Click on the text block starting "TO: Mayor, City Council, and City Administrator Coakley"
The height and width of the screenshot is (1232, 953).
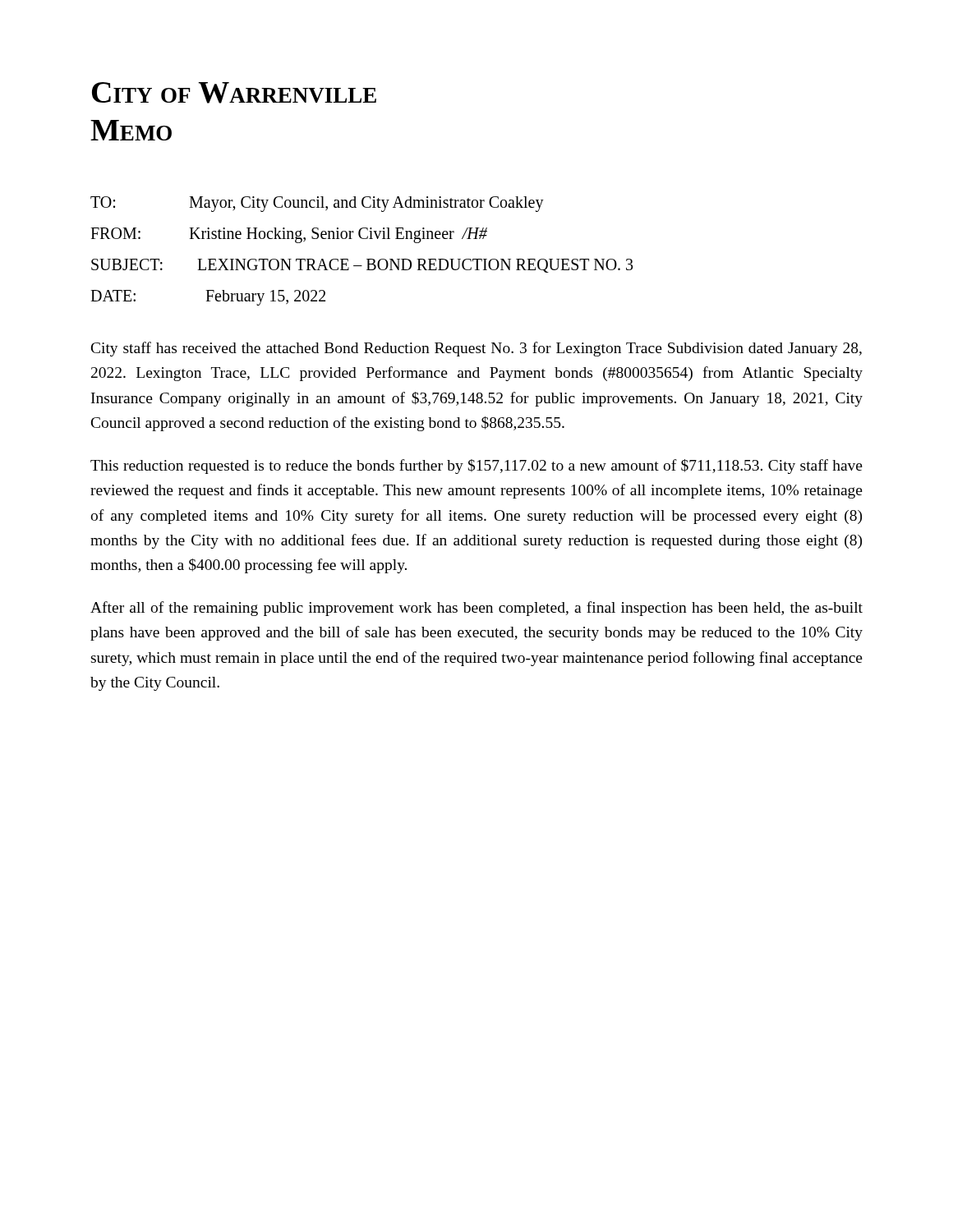(x=476, y=202)
